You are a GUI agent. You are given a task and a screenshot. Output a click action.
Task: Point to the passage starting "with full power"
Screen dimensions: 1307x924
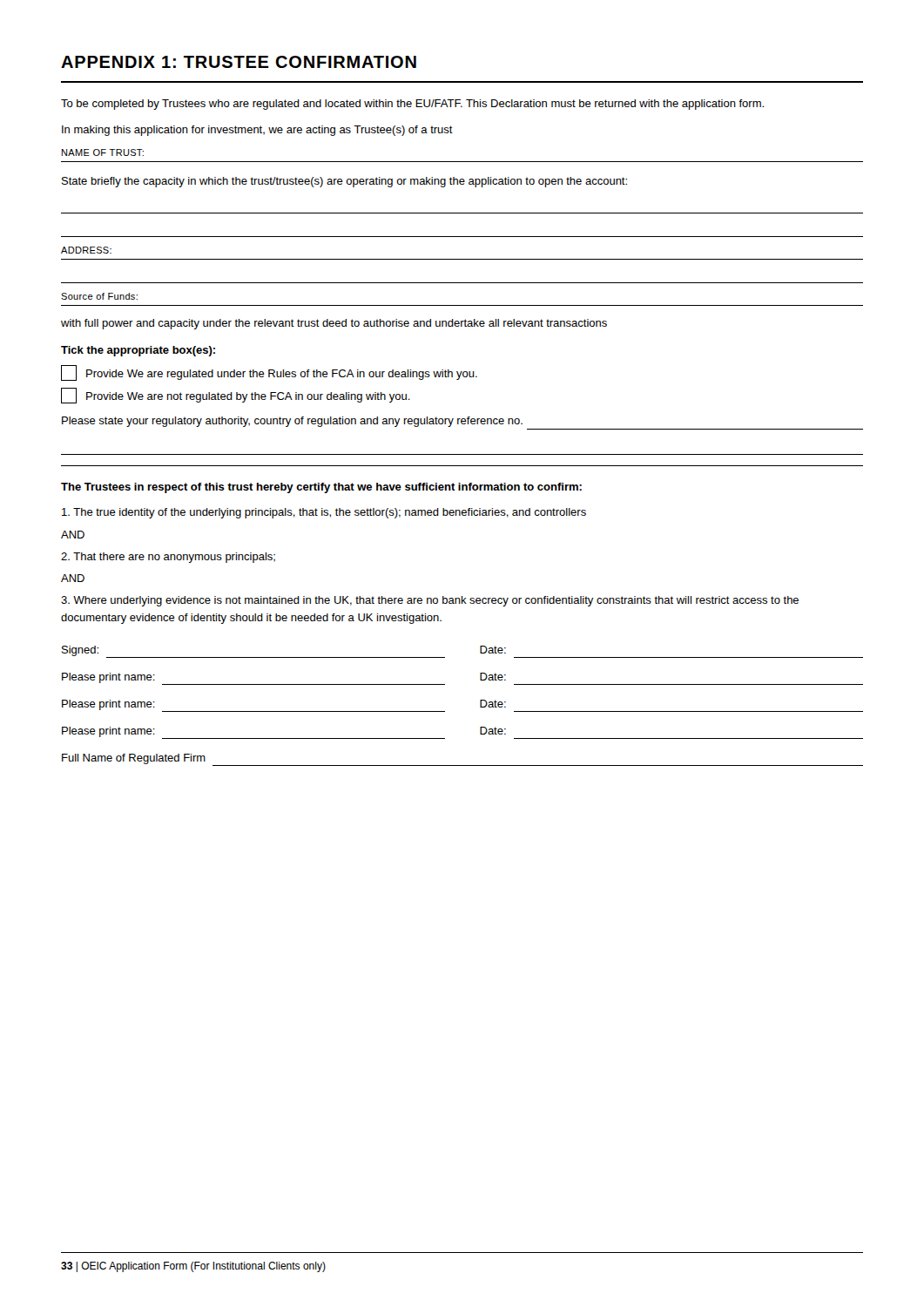[x=334, y=322]
